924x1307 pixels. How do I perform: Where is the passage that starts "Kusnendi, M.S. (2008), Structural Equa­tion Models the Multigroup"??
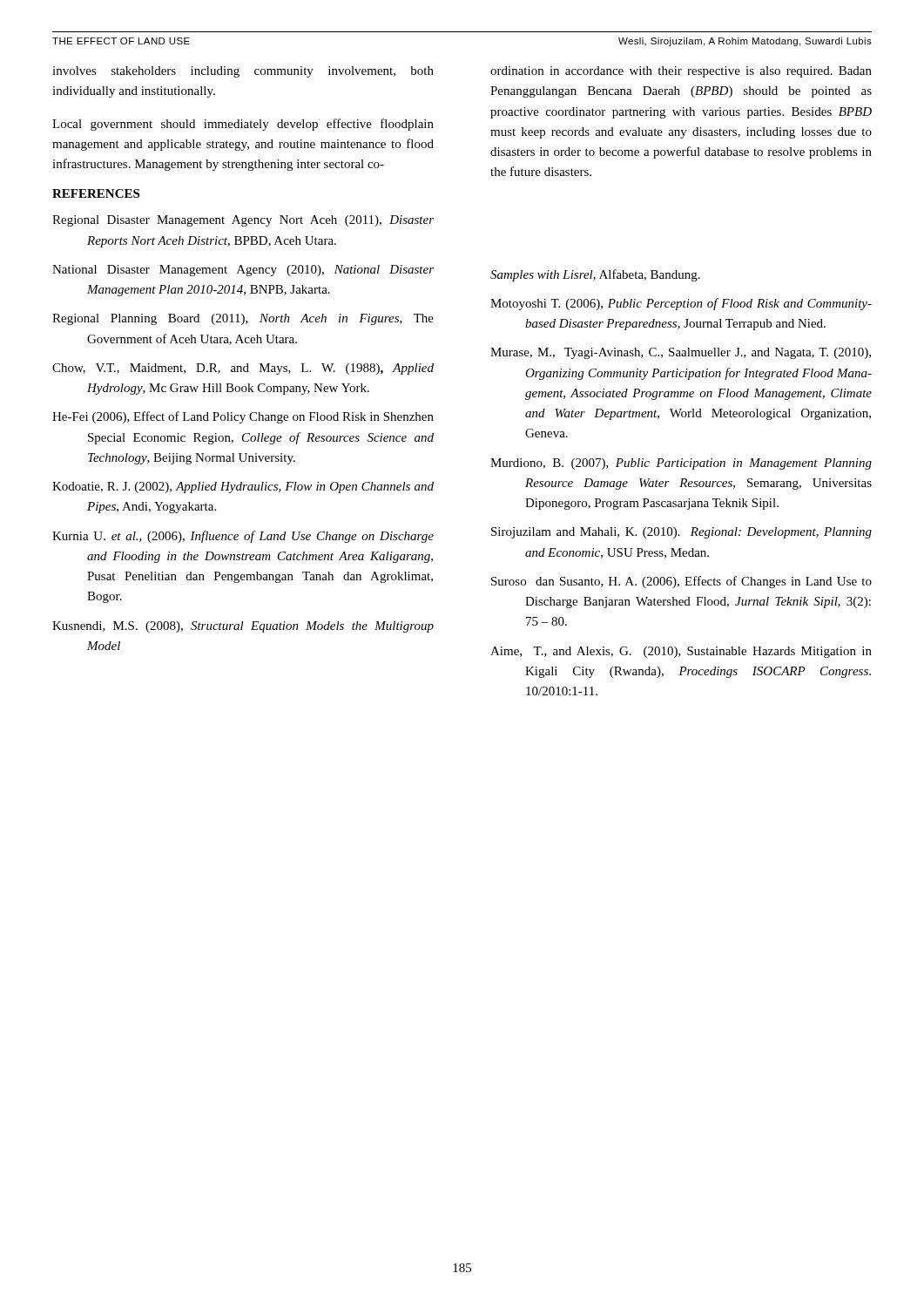243,635
